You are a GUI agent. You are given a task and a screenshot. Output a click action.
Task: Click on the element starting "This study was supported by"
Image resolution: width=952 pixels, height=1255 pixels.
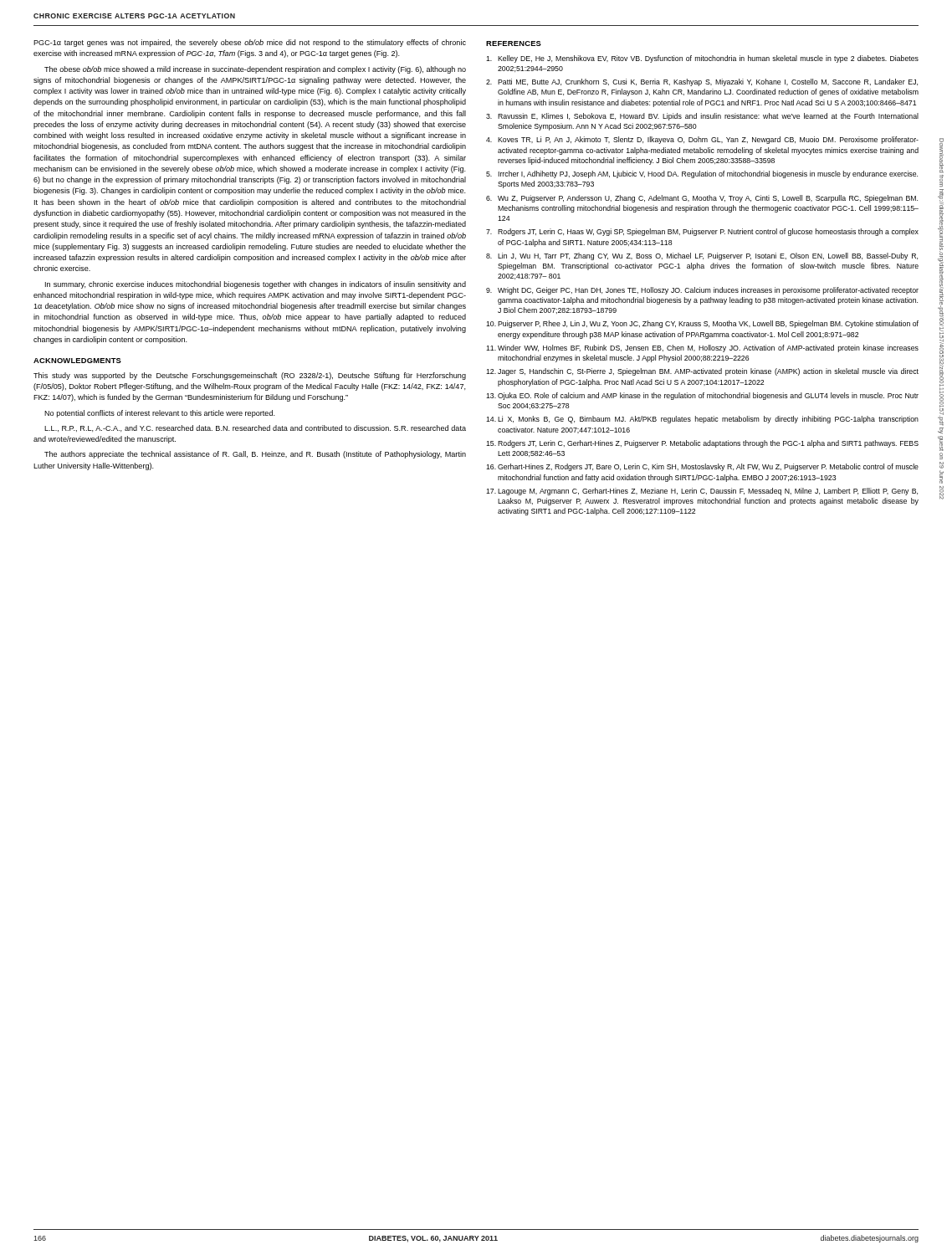[250, 421]
